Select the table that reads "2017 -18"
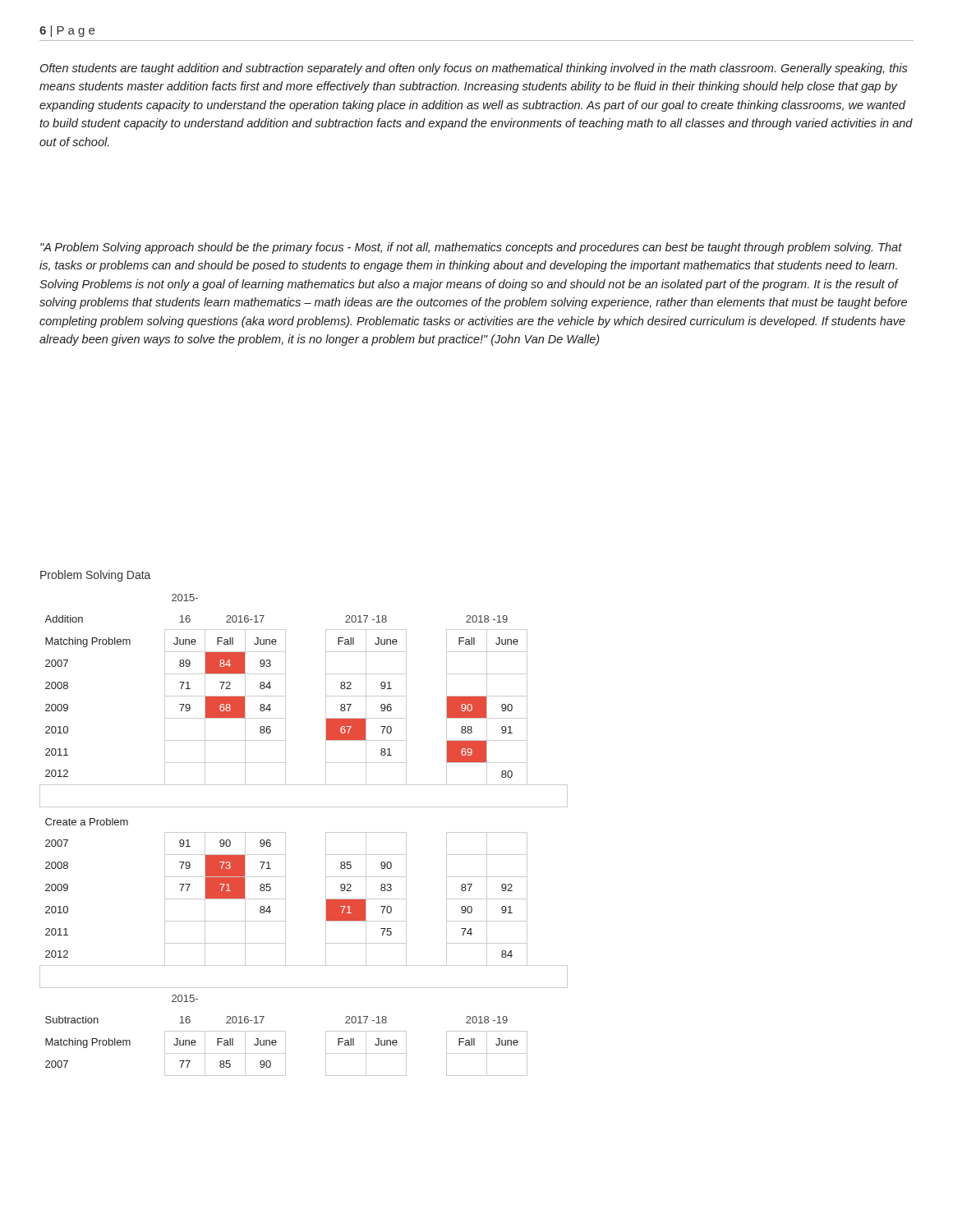This screenshot has height=1232, width=953. click(476, 831)
